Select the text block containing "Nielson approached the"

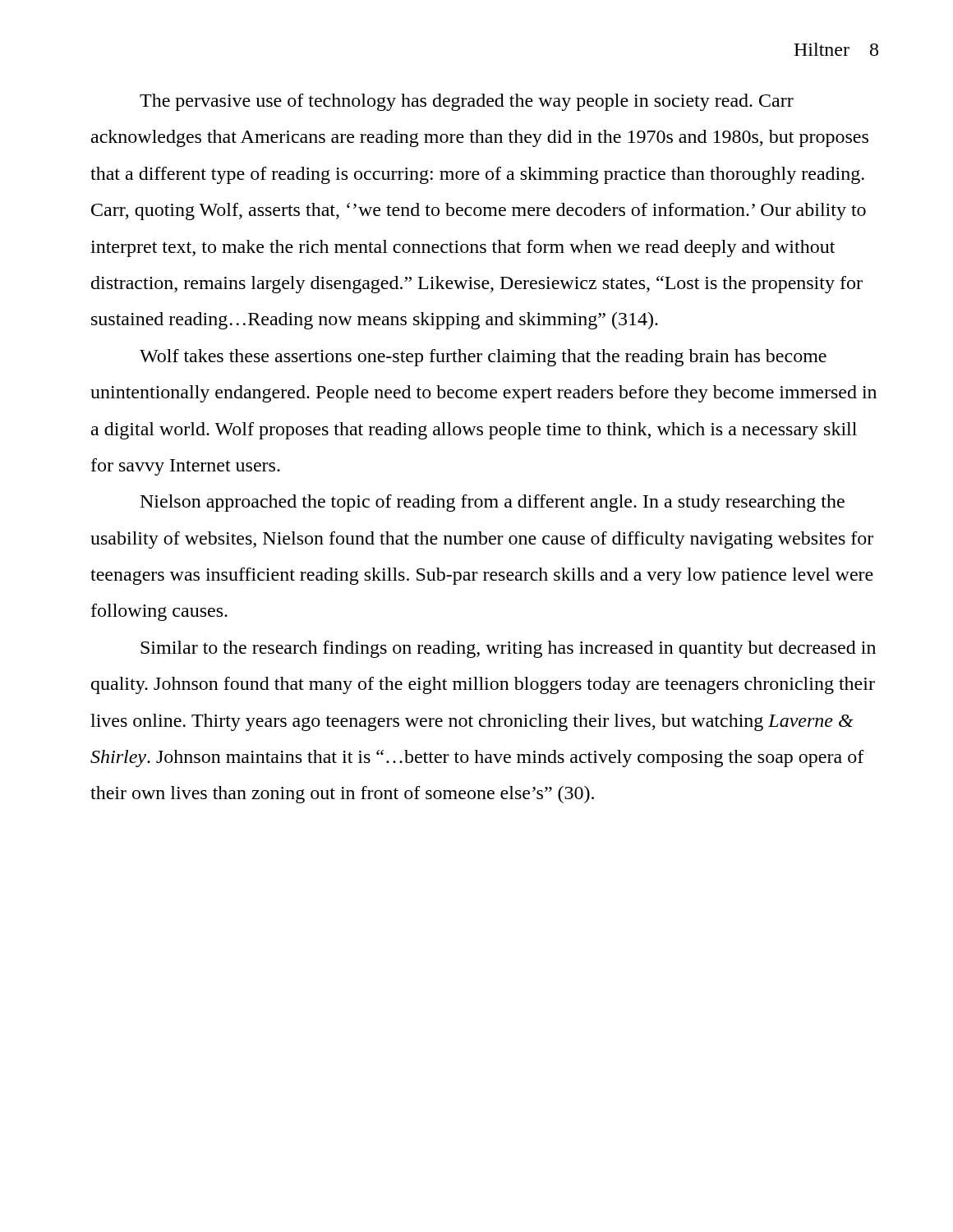pos(493,503)
